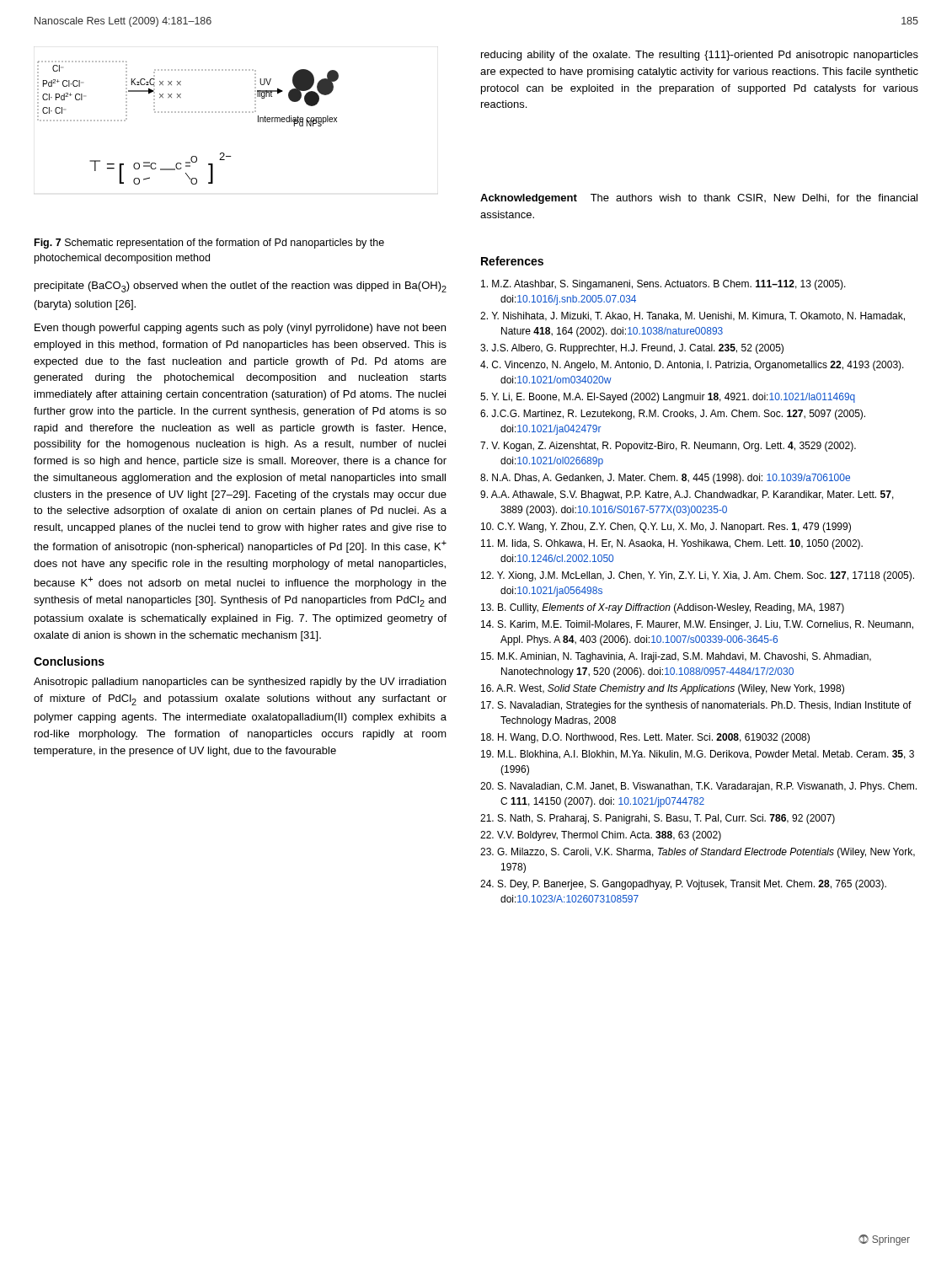Image resolution: width=952 pixels, height=1264 pixels.
Task: Select the list item that reads "24. S. Dey, P. Banerjee, S."
Action: coord(684,892)
